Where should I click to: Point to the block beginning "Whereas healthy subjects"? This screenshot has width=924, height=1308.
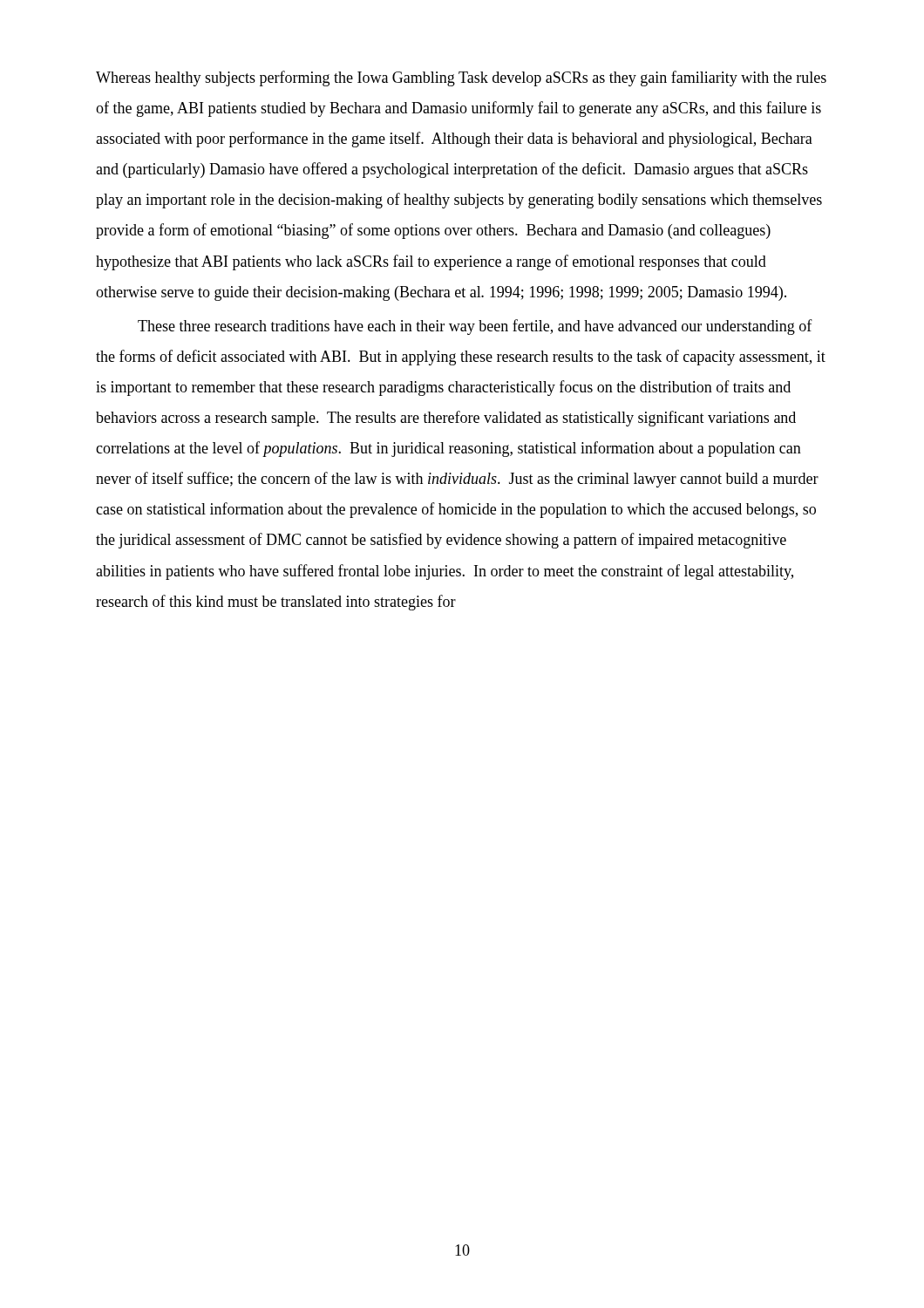462,185
